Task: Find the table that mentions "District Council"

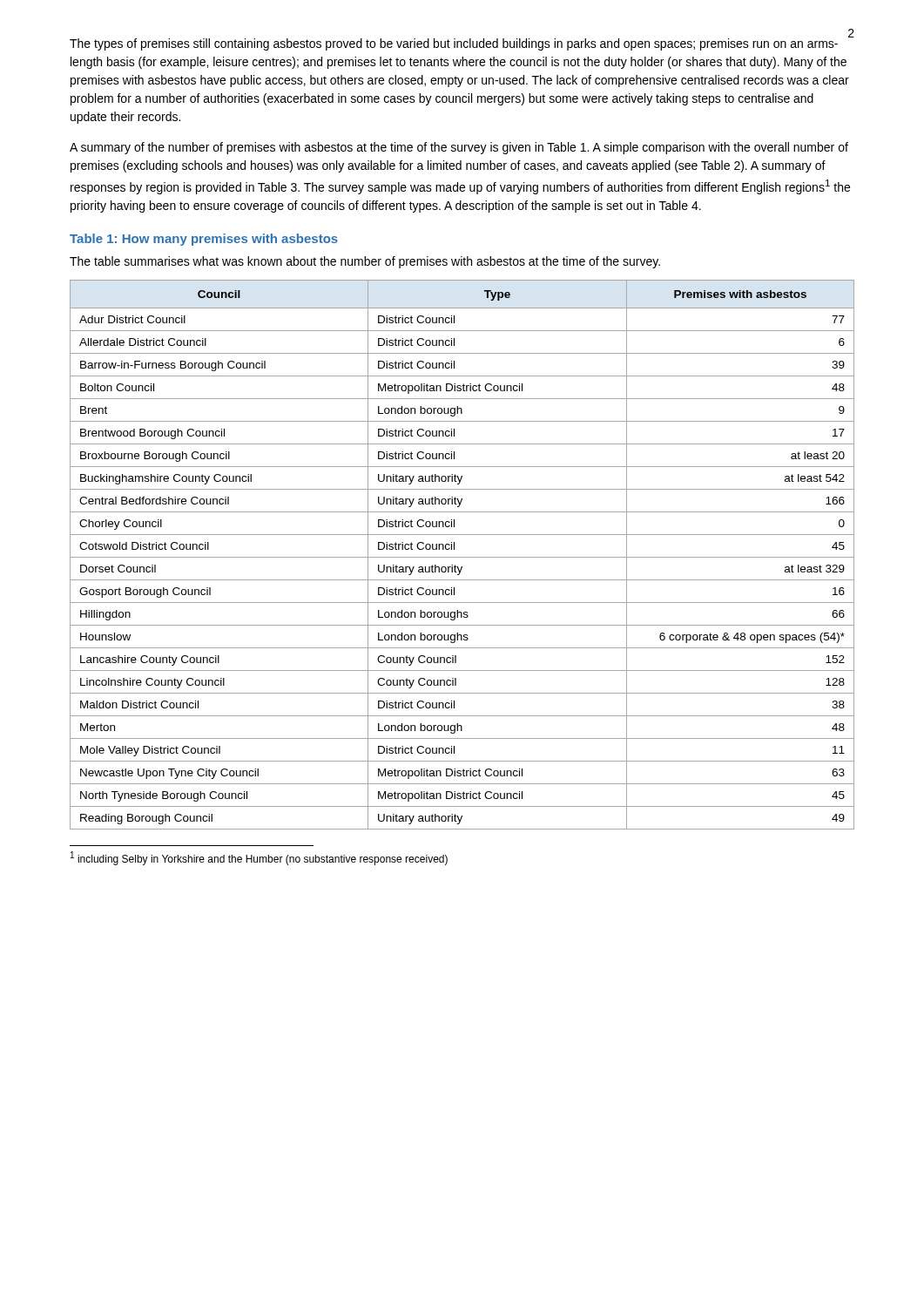Action: click(x=462, y=554)
